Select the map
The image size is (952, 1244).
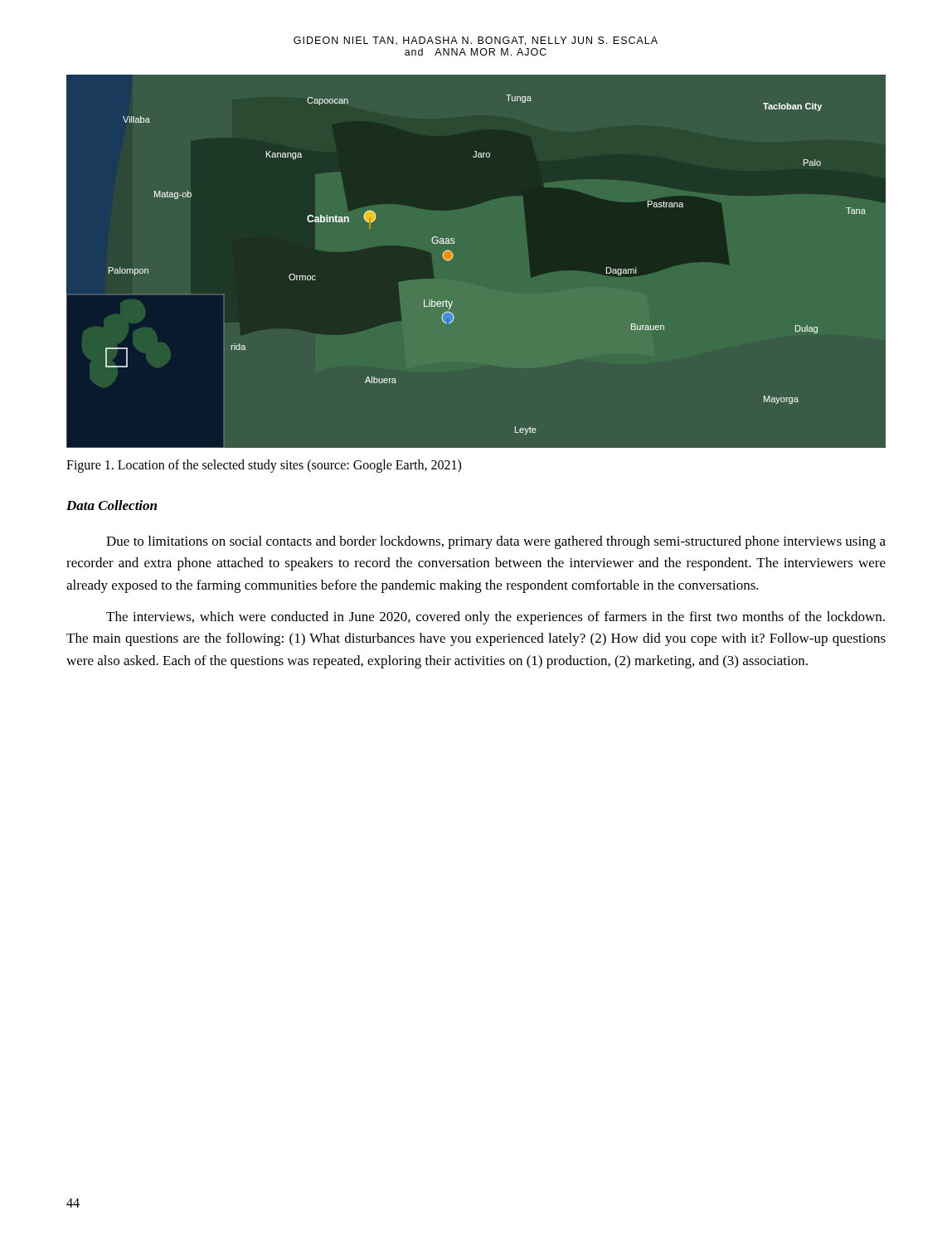[476, 261]
